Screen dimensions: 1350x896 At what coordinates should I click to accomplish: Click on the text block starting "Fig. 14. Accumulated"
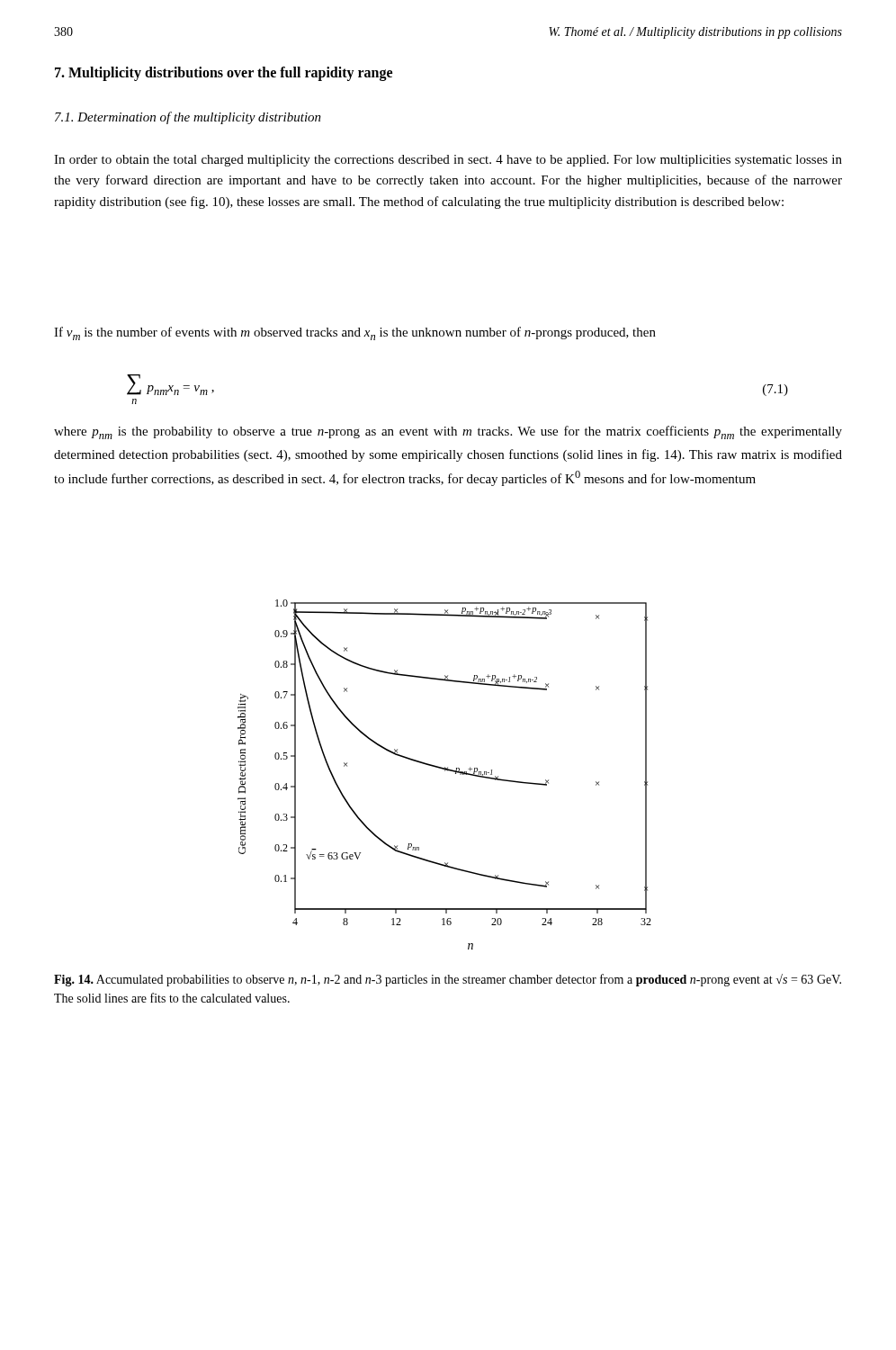pyautogui.click(x=448, y=989)
